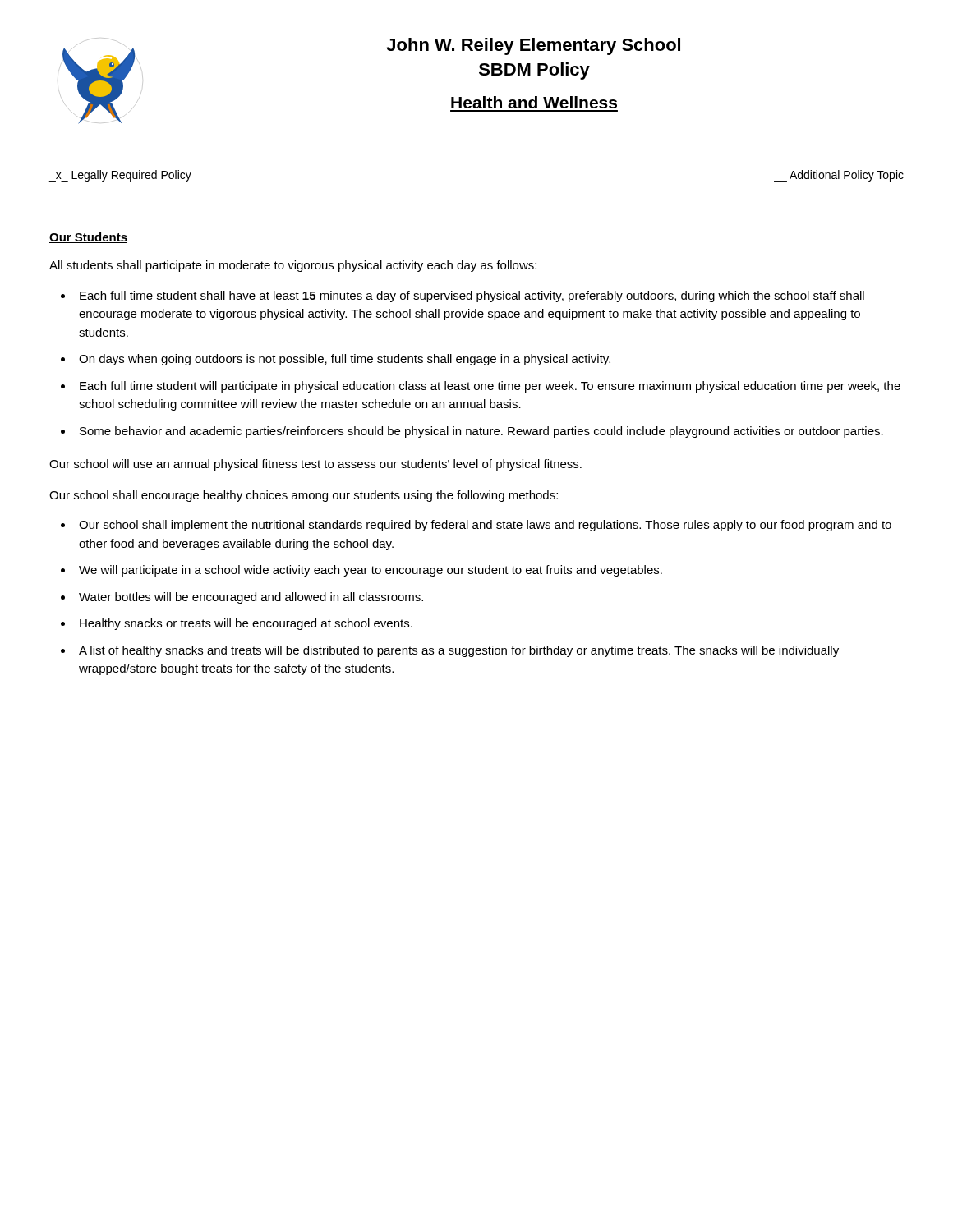Where is the passage that starts "All students shall participate in"?

[476, 265]
